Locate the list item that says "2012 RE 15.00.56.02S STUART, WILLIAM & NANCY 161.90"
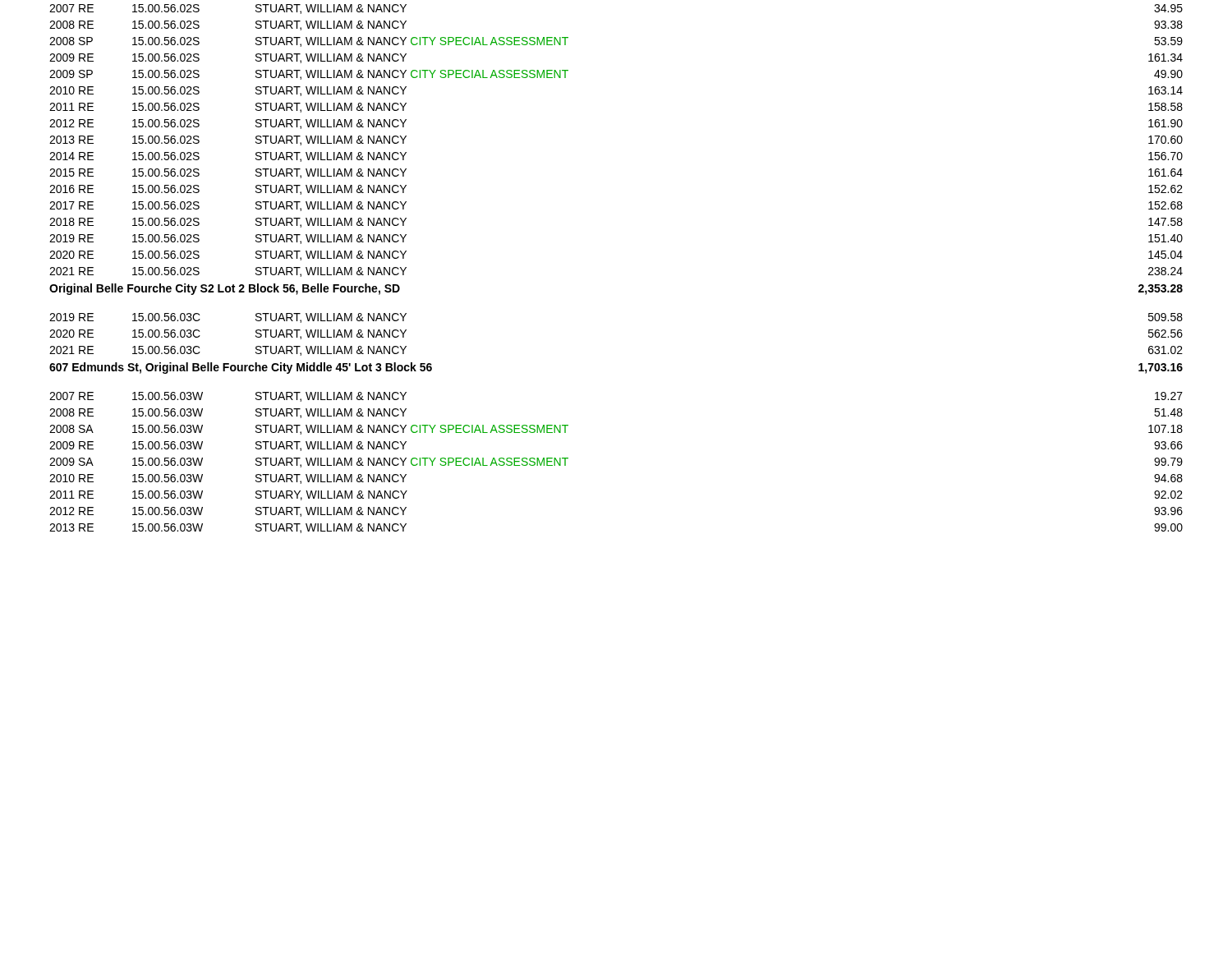The height and width of the screenshot is (953, 1232). tap(72, 124)
